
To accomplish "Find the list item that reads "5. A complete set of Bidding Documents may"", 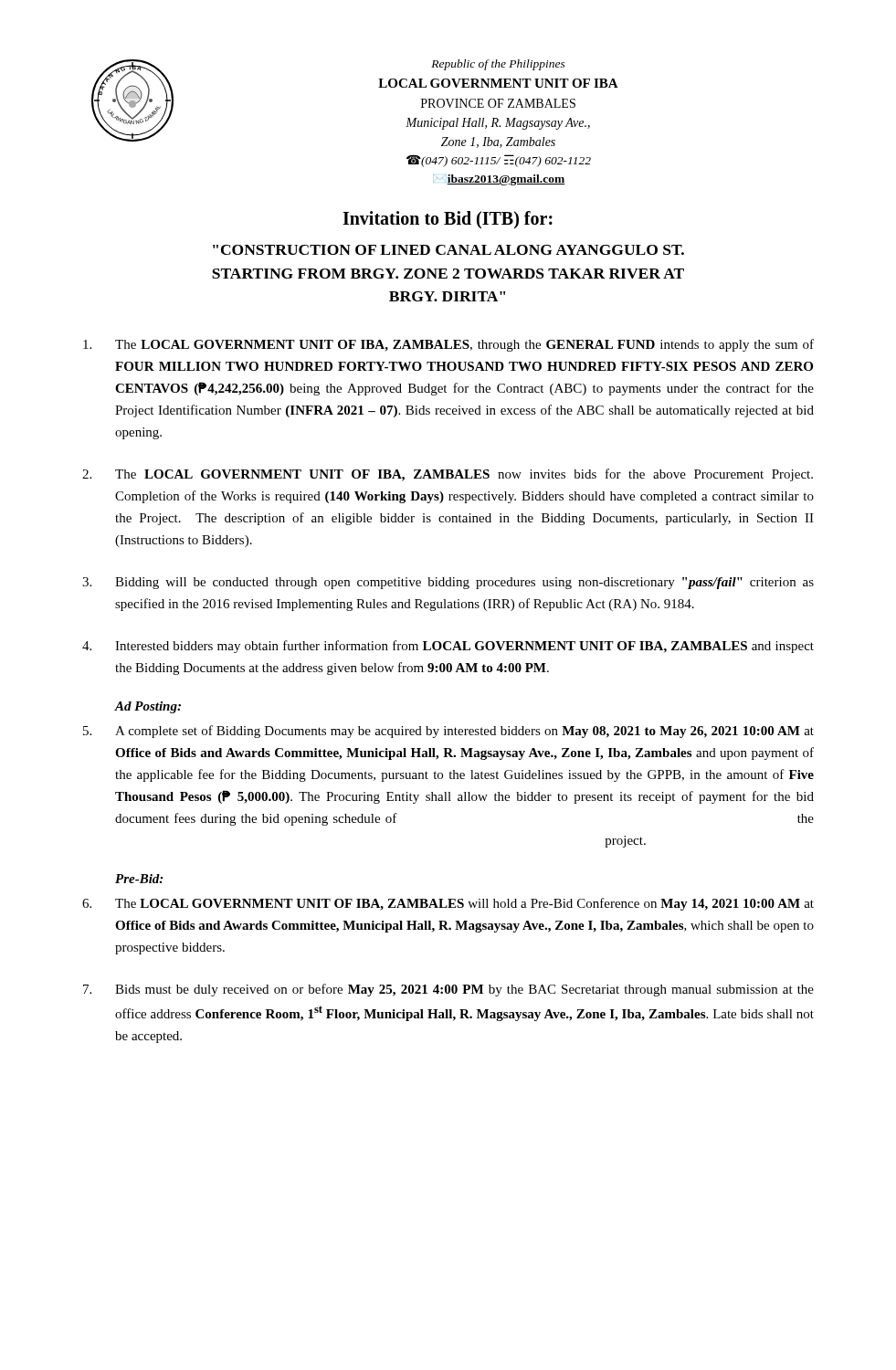I will click(x=448, y=786).
